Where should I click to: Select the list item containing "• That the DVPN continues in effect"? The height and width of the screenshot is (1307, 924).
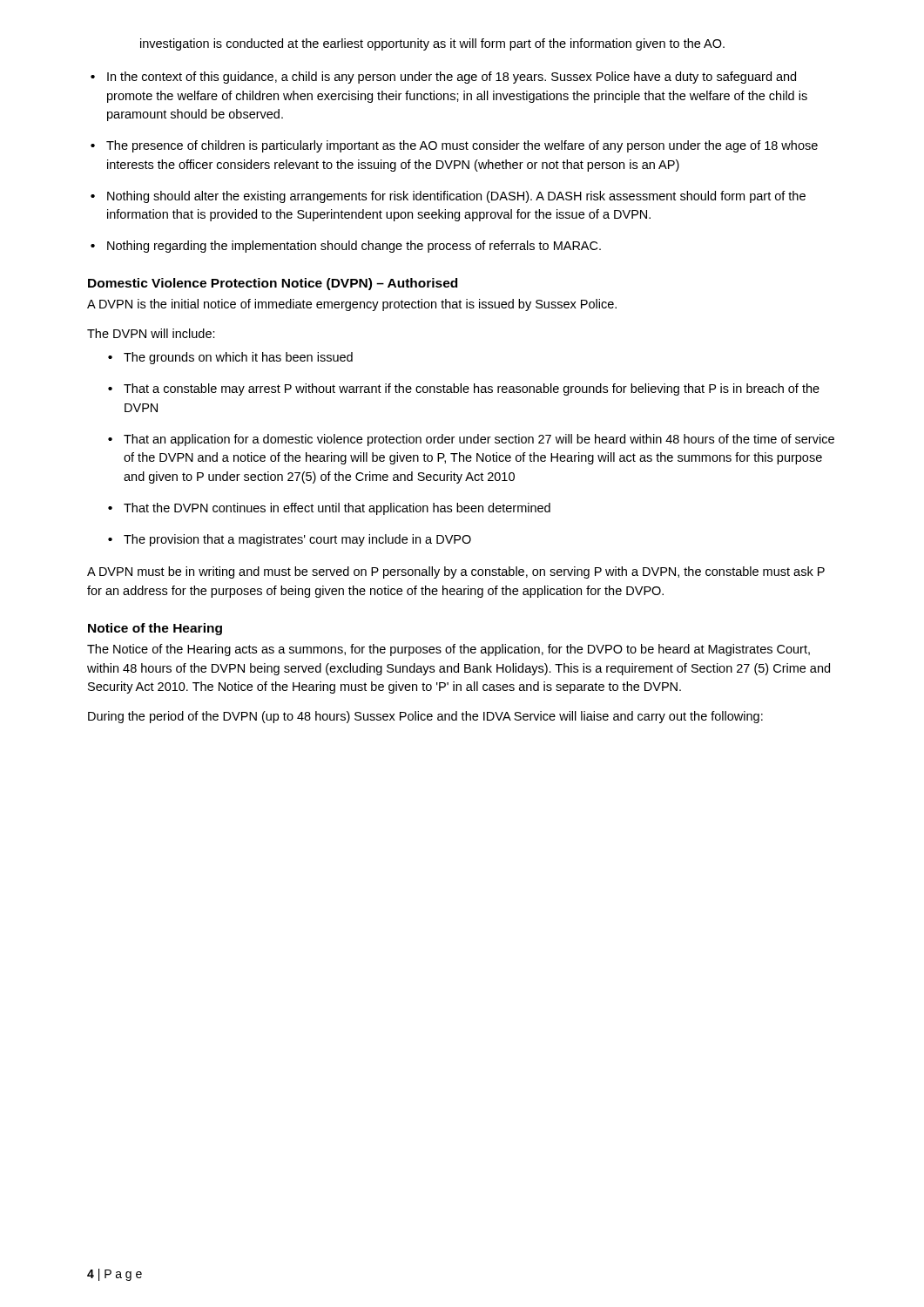473,508
